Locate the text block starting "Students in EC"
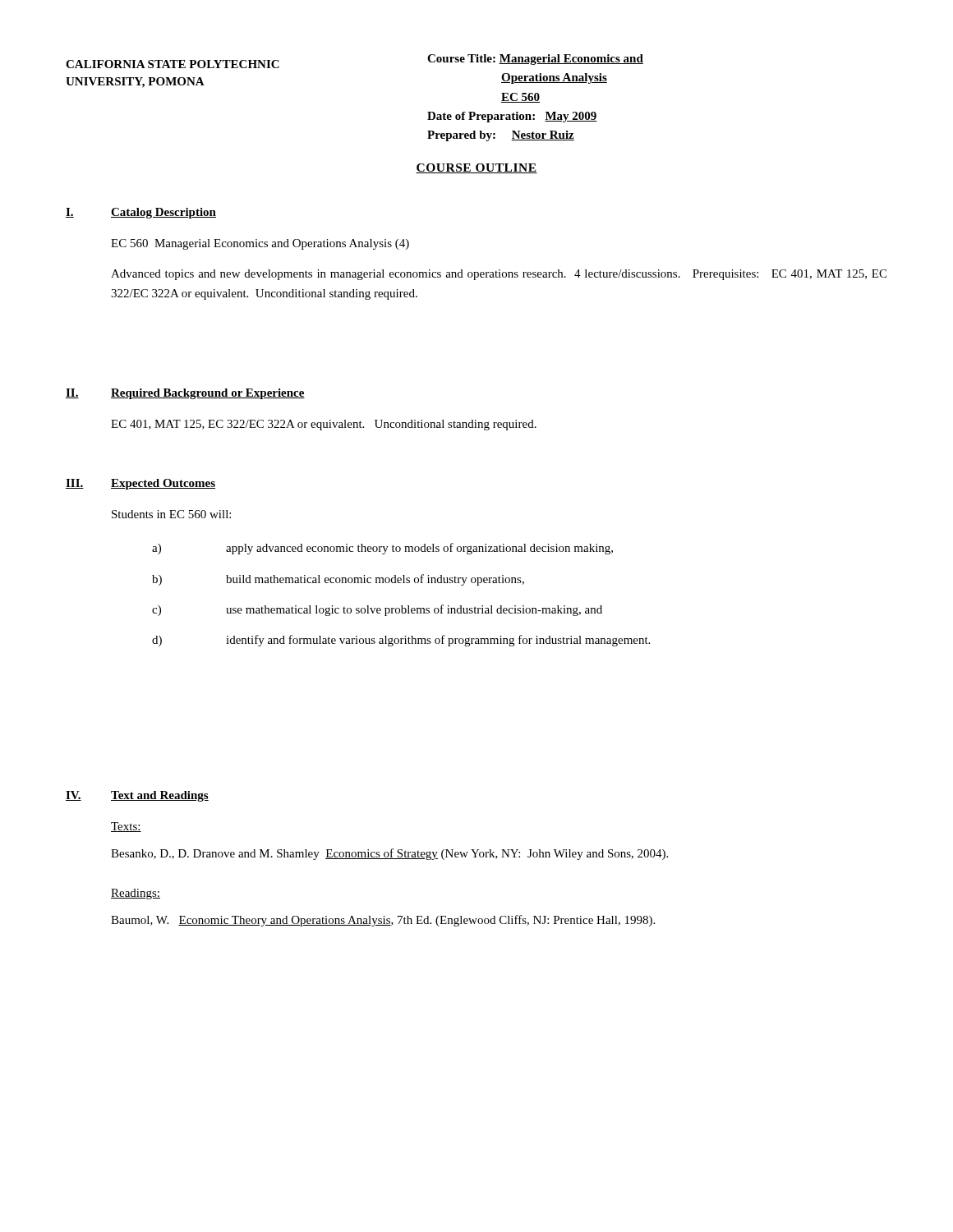The height and width of the screenshot is (1232, 953). (x=171, y=514)
